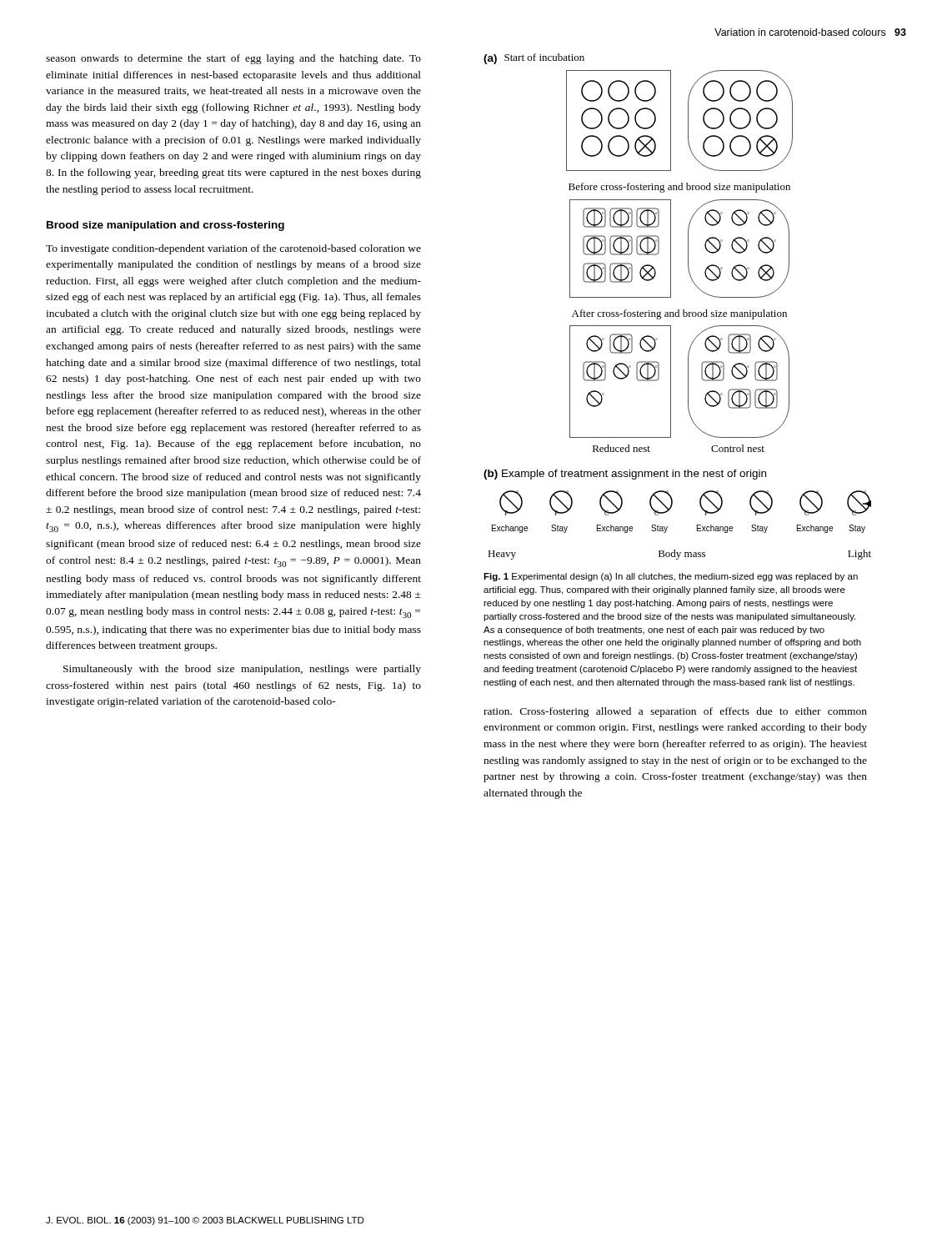Point to the block beginning "ration. Cross-fostering allowed a separation of"
Screen dimensions: 1251x952
tap(675, 752)
